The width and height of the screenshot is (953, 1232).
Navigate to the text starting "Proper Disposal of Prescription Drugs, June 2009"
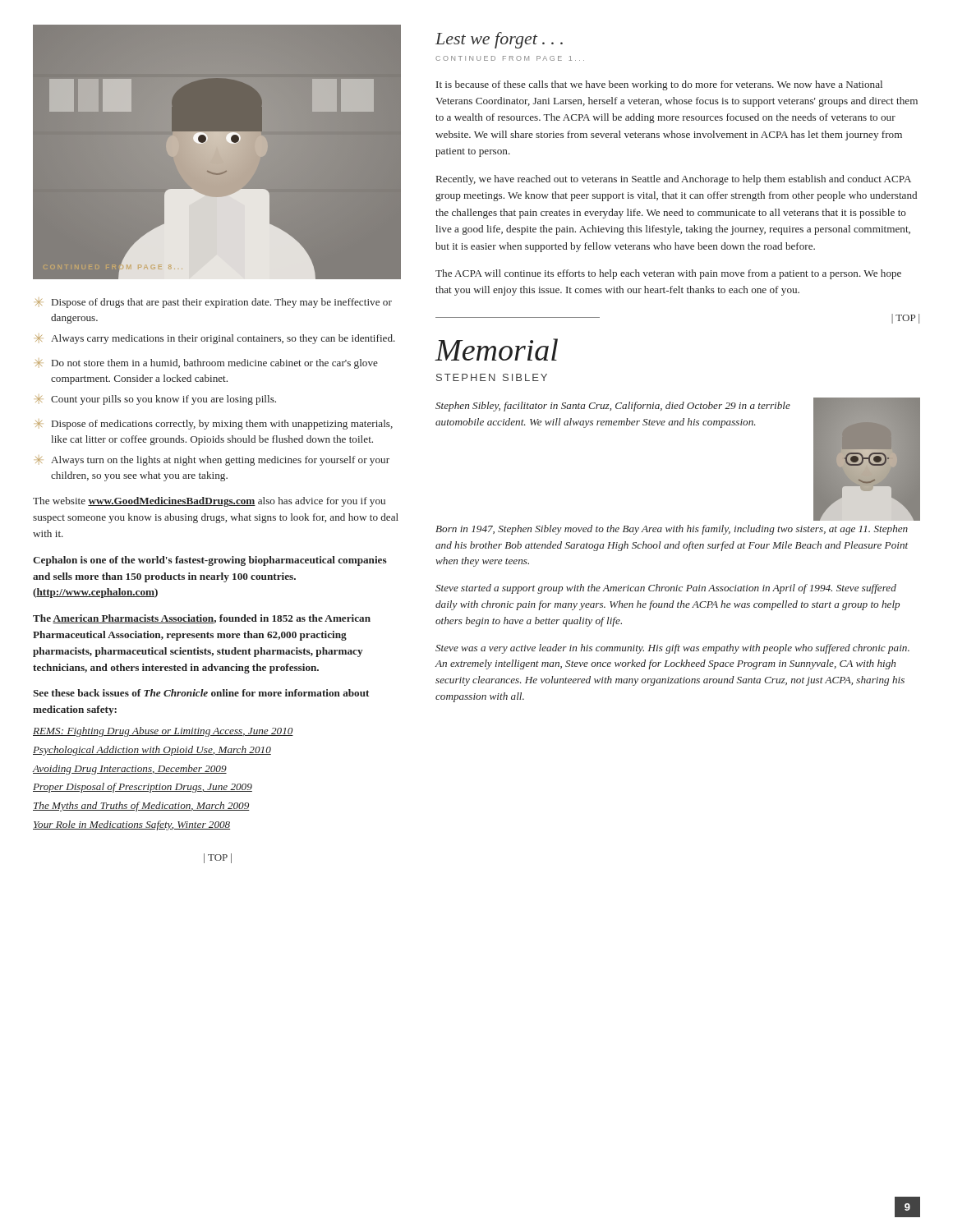(x=142, y=787)
